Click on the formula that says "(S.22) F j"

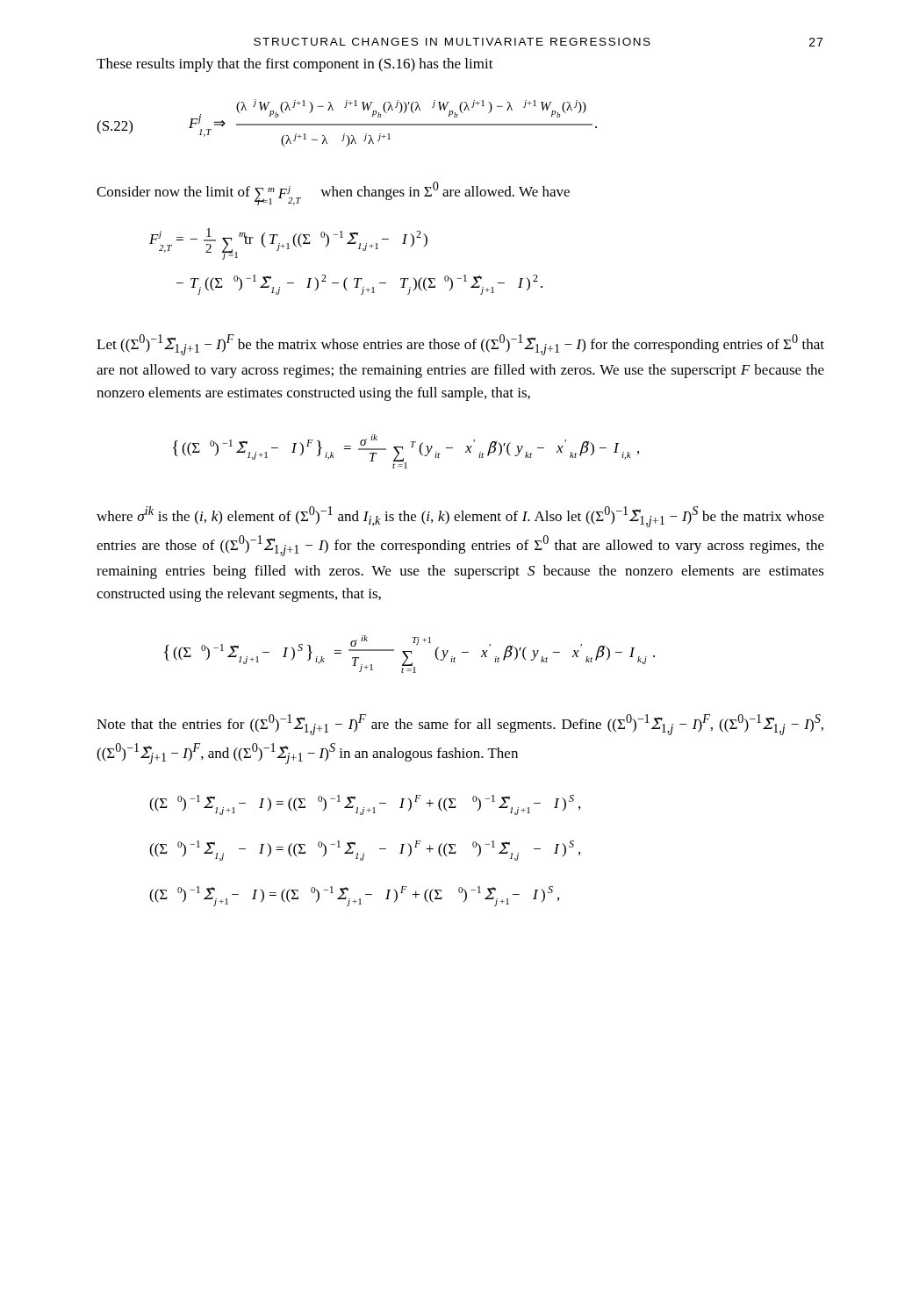415,127
